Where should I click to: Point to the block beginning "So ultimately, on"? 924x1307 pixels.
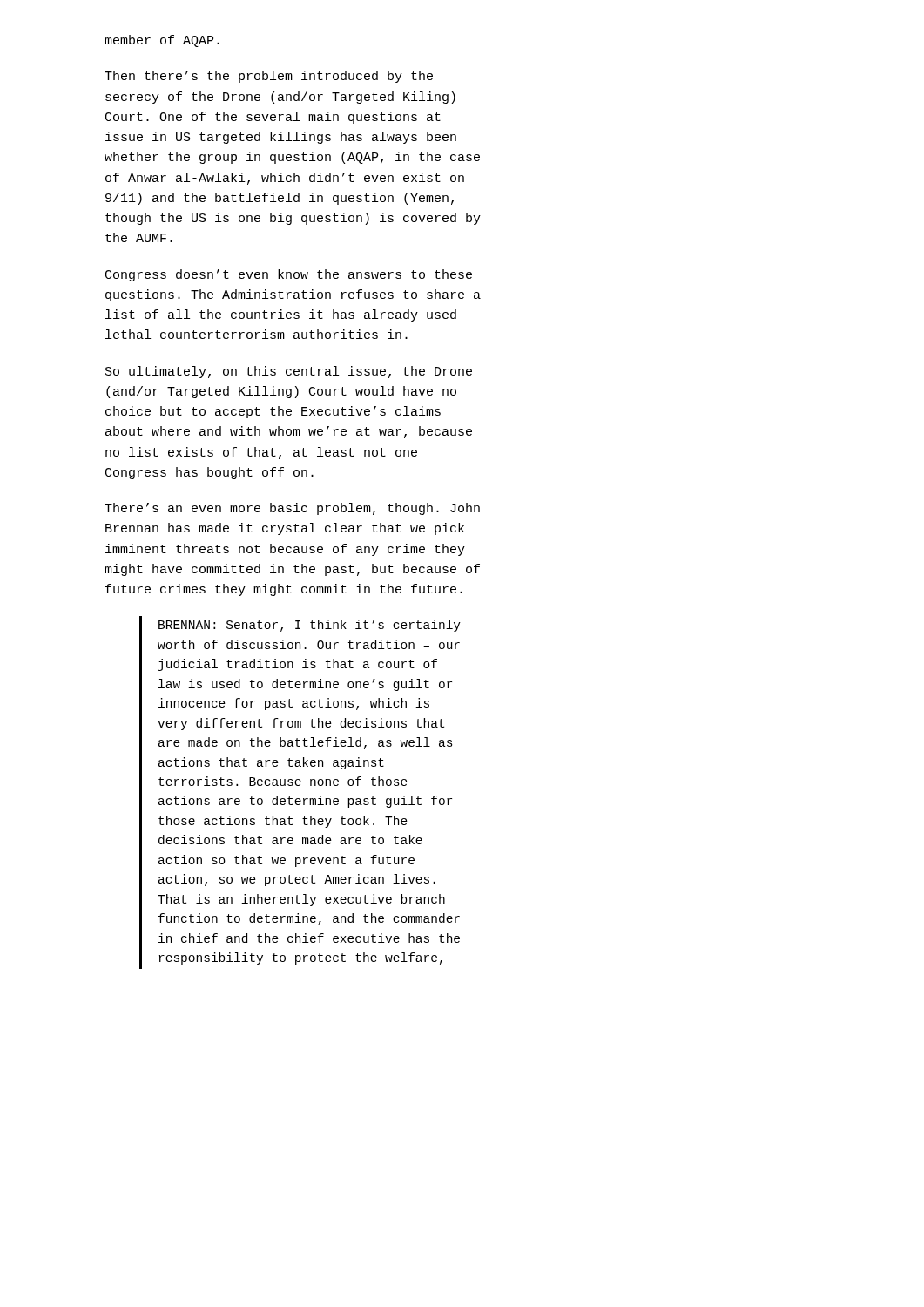(289, 423)
